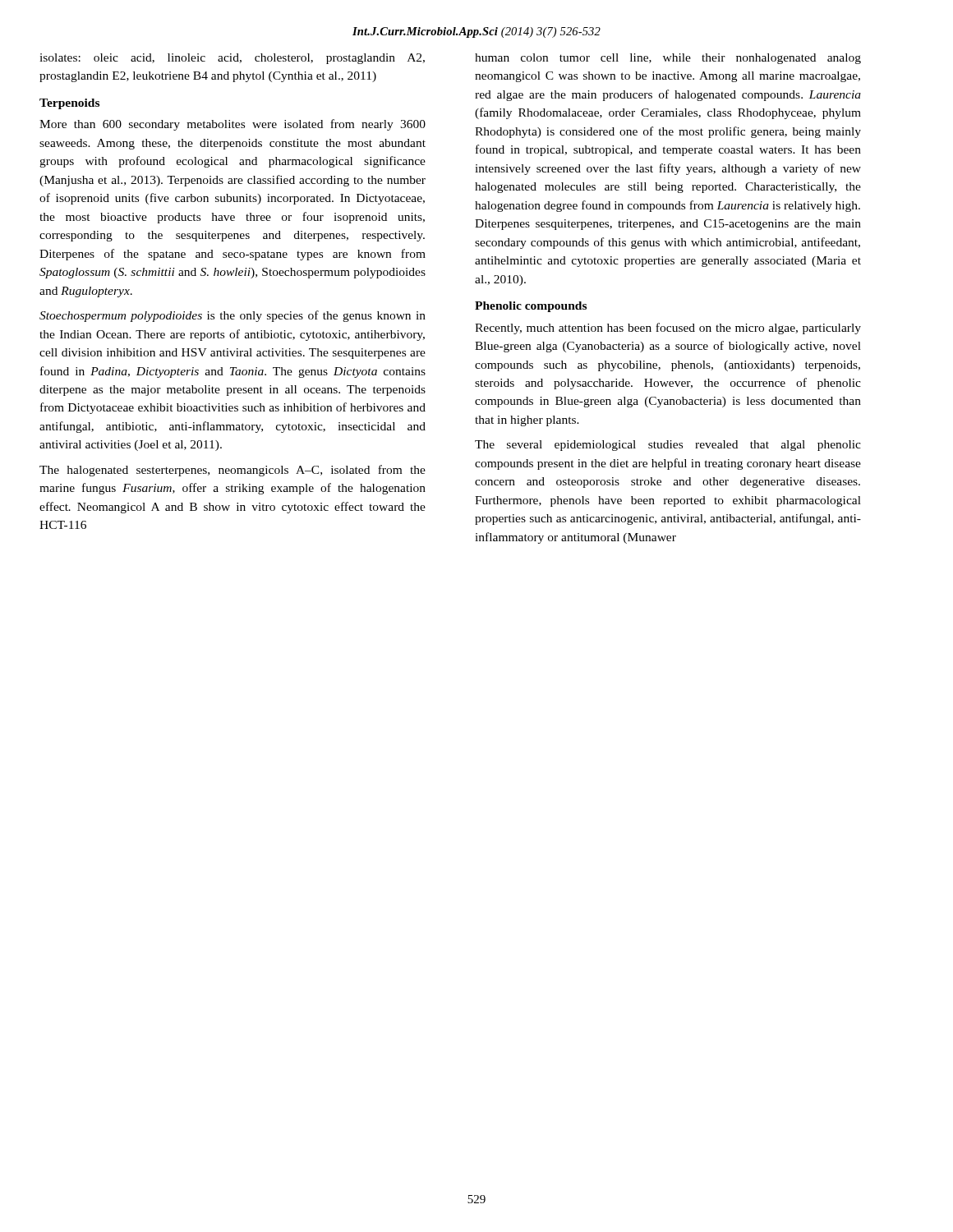Point to the block starting "More than 600 secondary metabolites were"

point(233,207)
